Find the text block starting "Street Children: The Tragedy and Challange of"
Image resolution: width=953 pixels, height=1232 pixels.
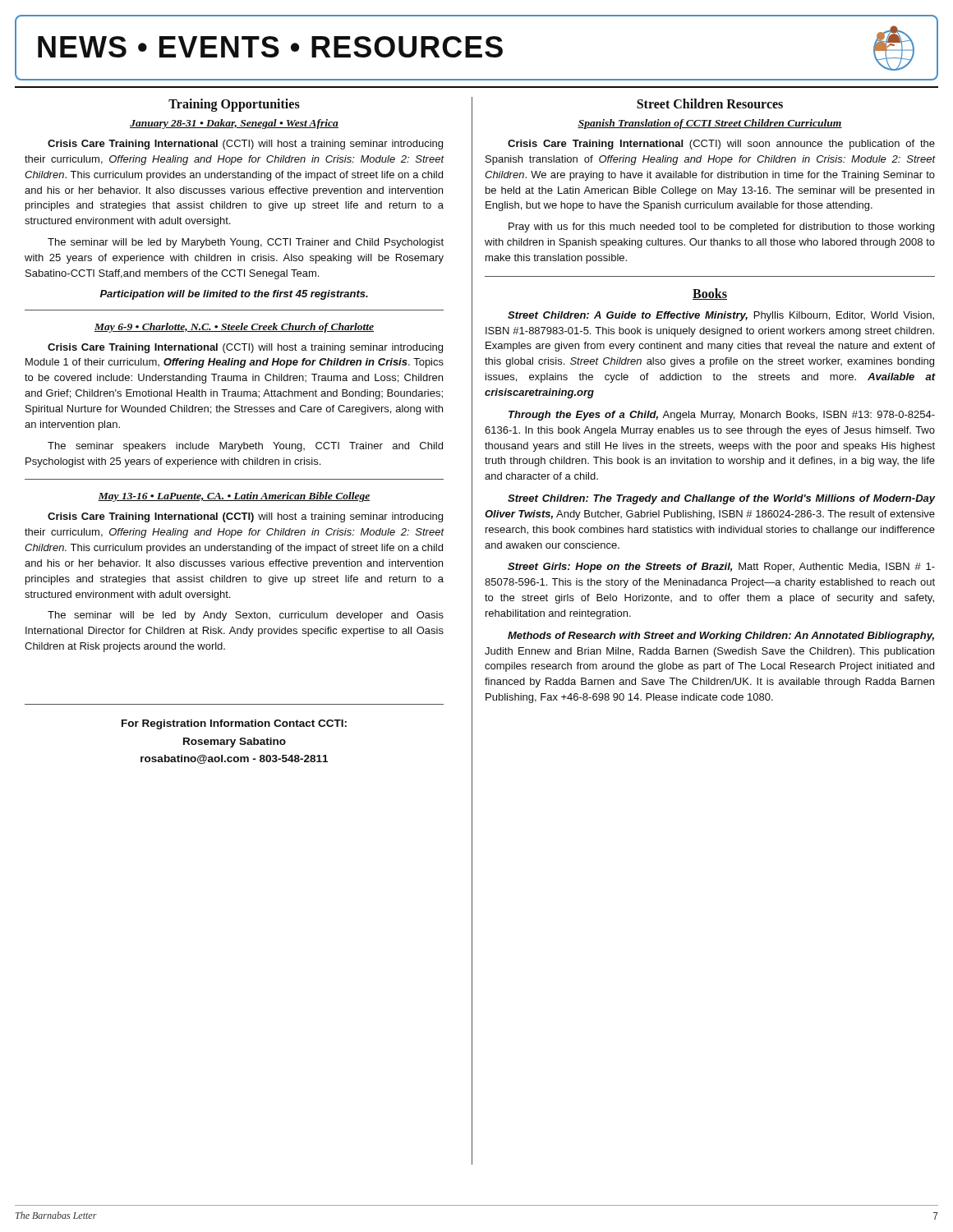coord(710,521)
